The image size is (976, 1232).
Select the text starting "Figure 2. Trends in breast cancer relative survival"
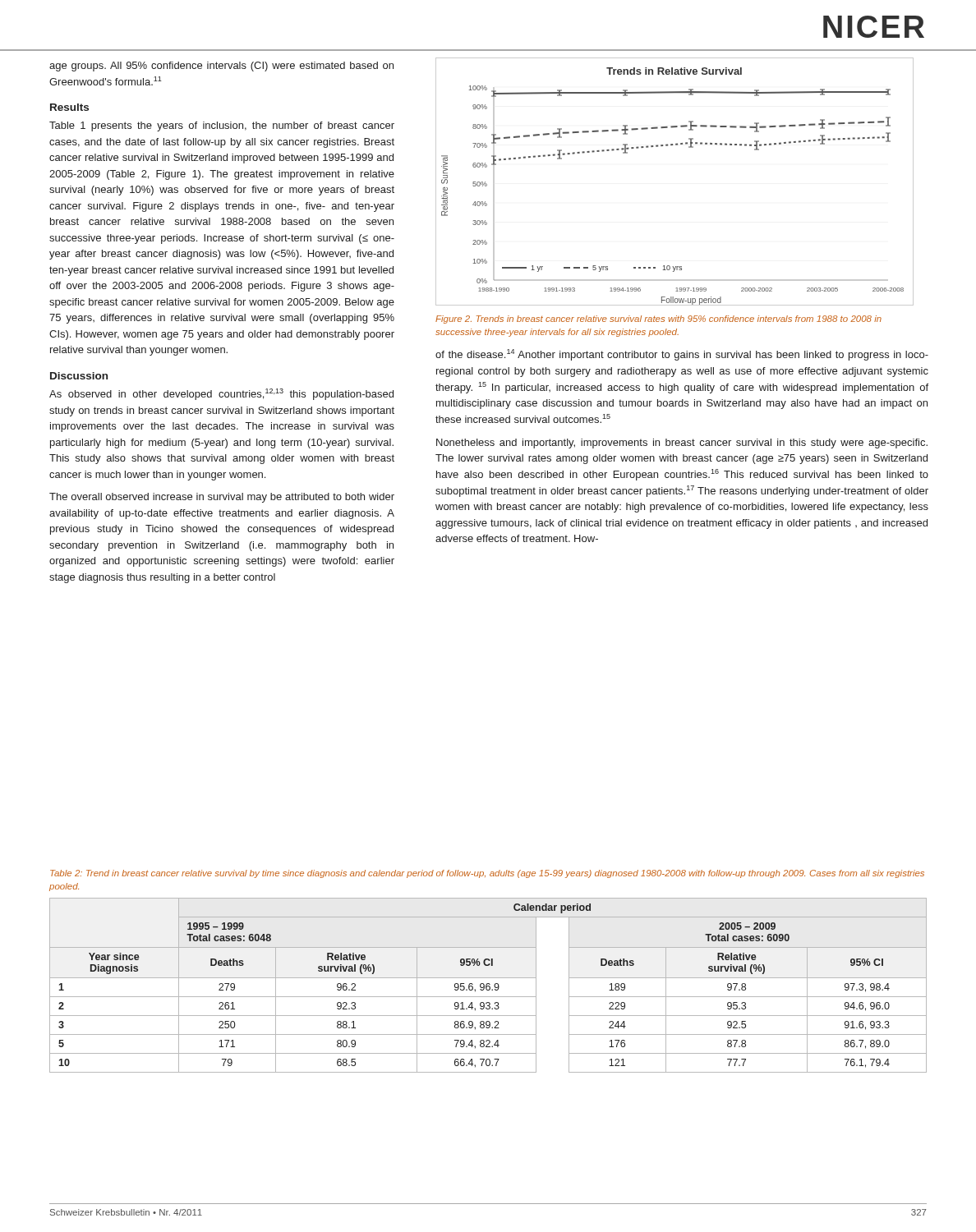point(659,325)
